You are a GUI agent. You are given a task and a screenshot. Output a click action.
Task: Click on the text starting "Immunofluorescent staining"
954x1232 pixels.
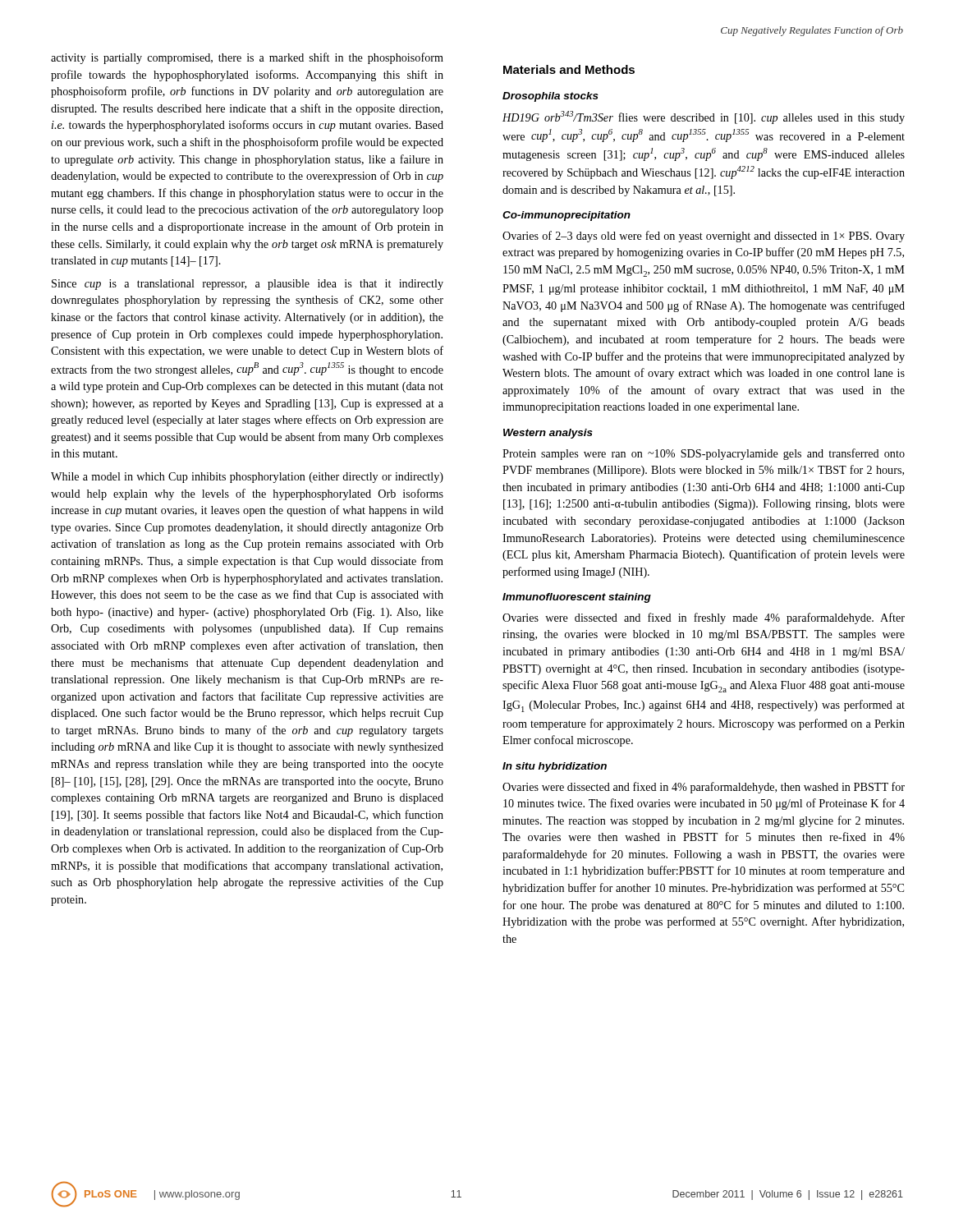point(577,597)
